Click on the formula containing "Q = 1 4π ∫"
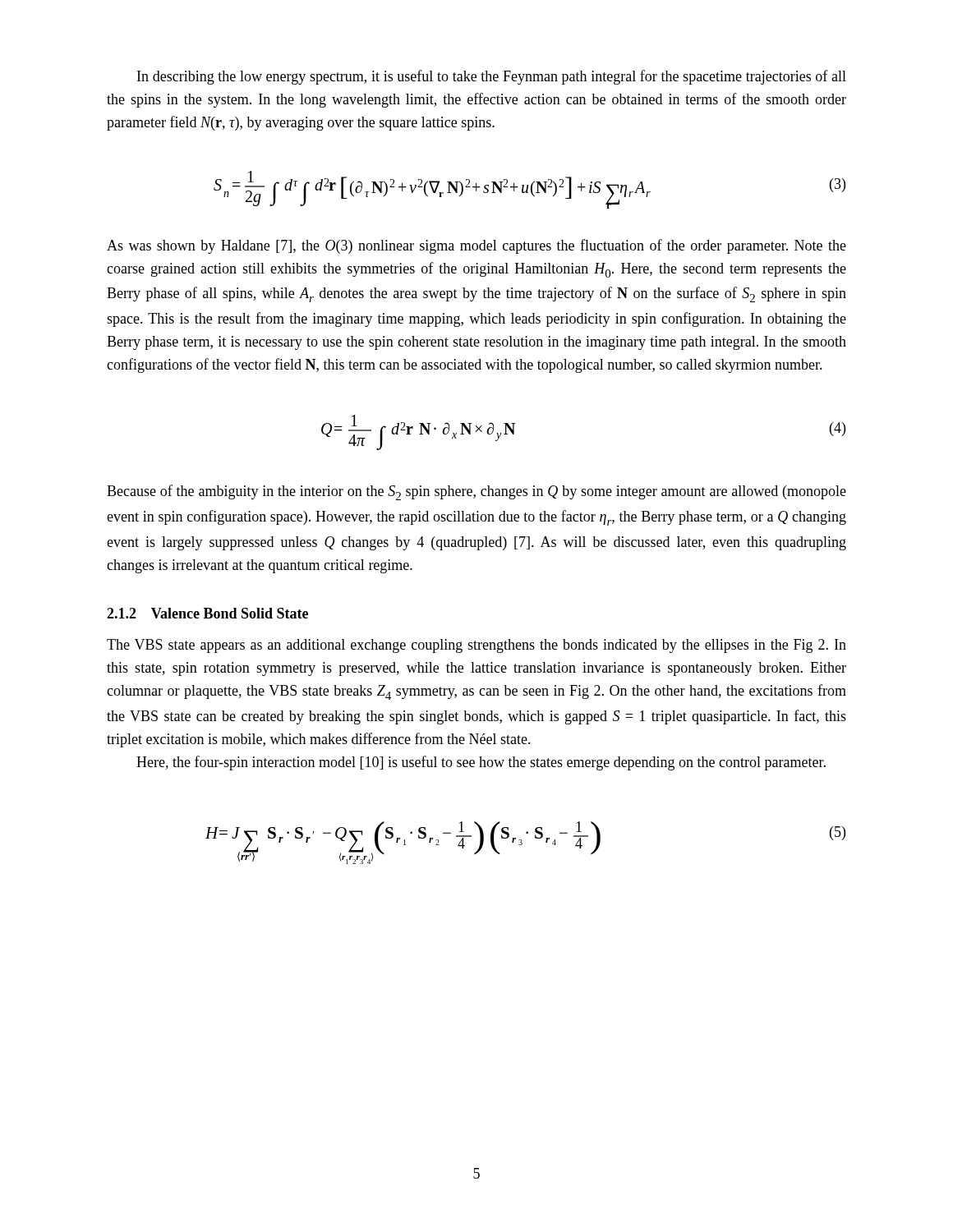 [476, 429]
